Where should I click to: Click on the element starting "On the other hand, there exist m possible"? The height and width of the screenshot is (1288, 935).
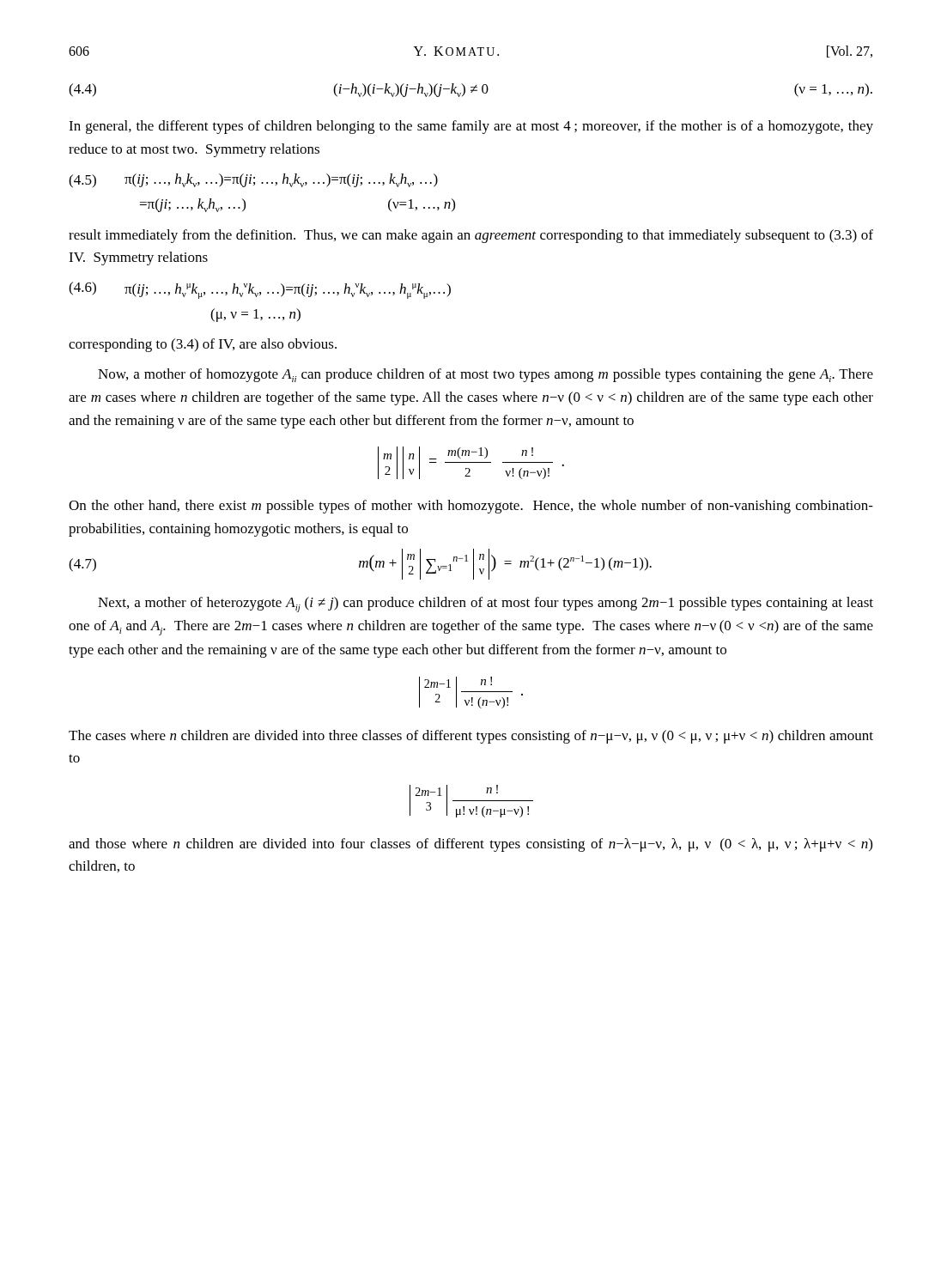[471, 517]
